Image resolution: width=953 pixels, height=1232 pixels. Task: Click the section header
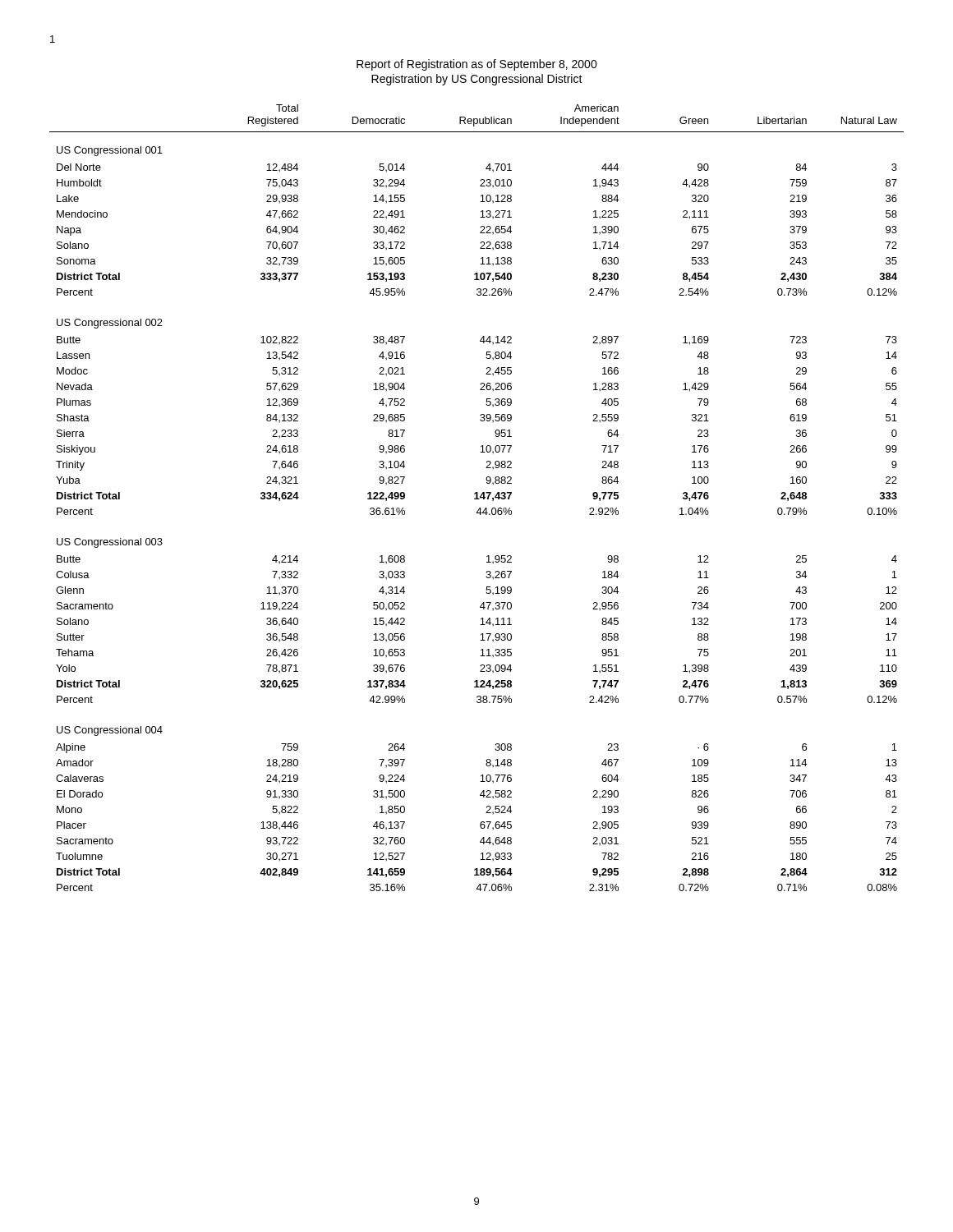tap(476, 79)
